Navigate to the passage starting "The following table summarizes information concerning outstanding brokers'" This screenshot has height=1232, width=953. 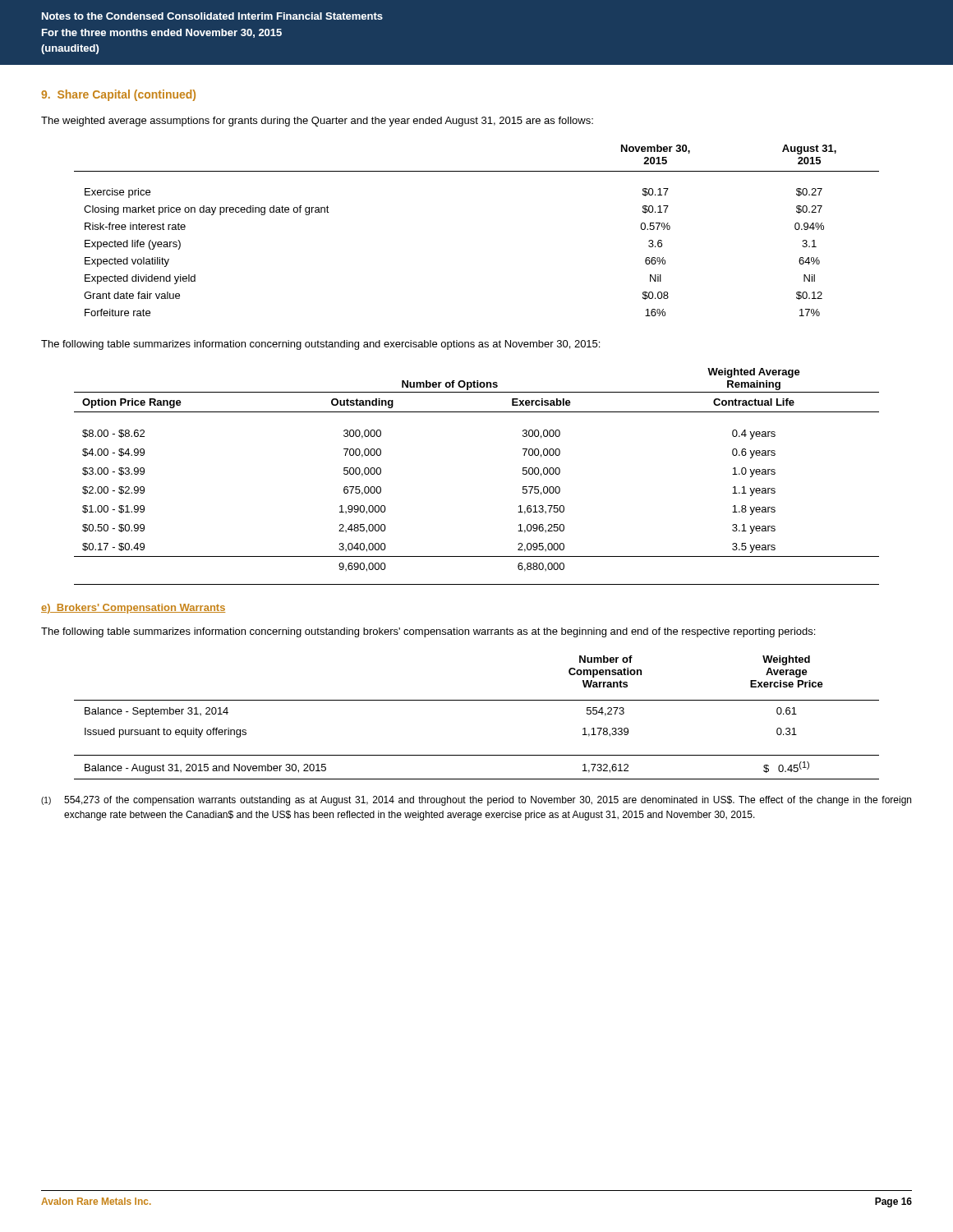click(x=429, y=631)
